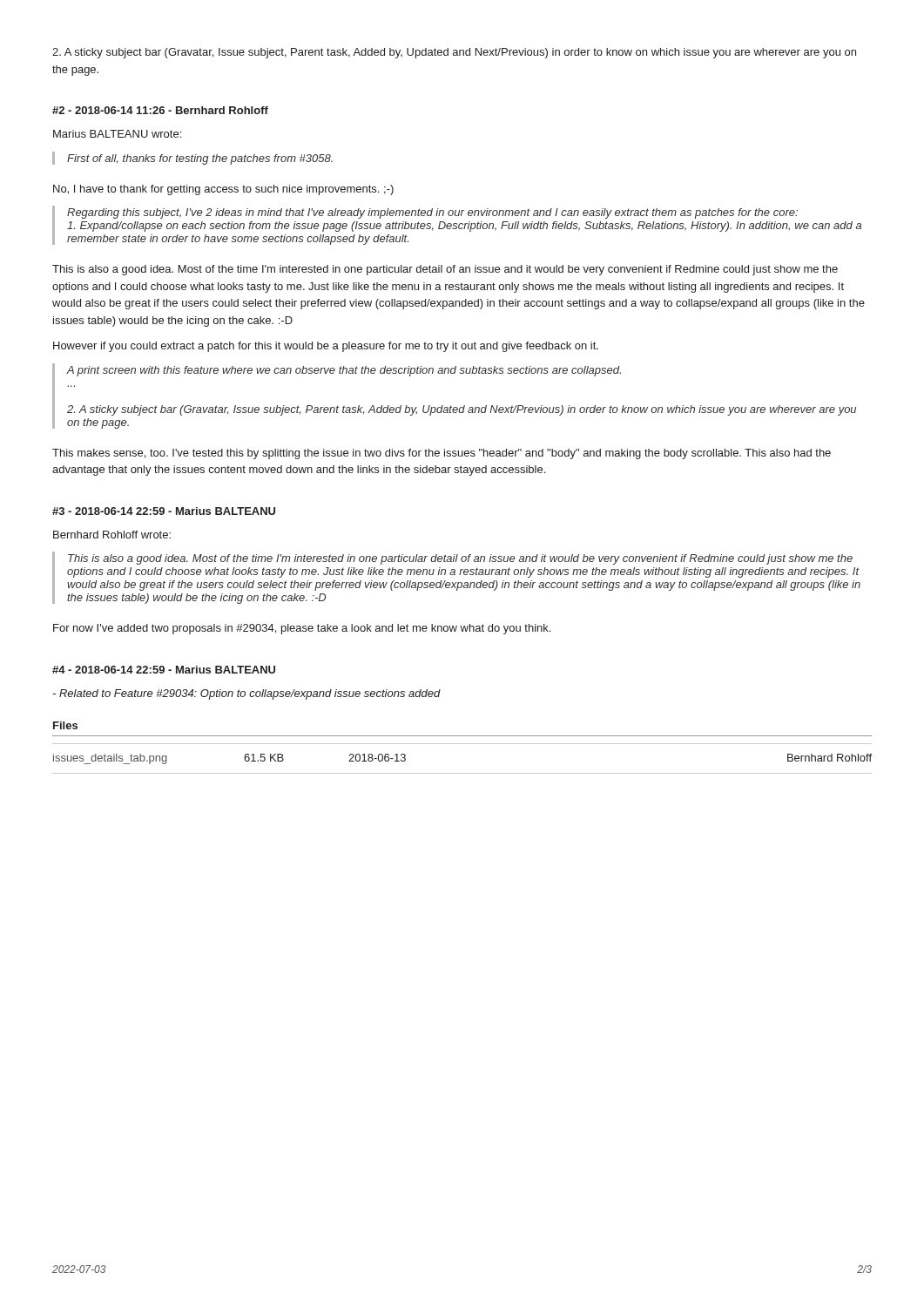Point to the block beginning "For now I've added two proposals"

tap(302, 628)
